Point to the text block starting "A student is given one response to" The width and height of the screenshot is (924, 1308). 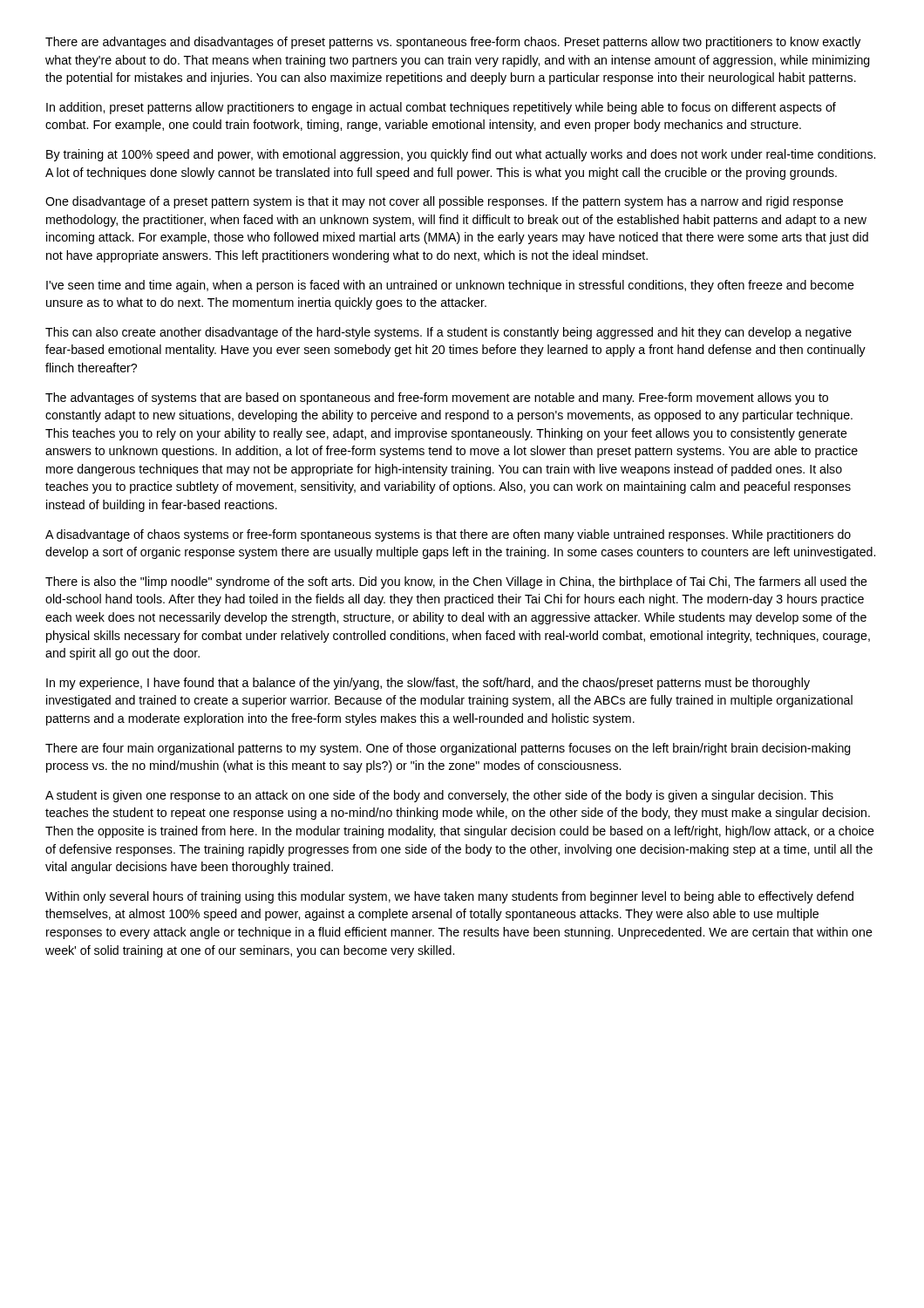[x=460, y=831]
